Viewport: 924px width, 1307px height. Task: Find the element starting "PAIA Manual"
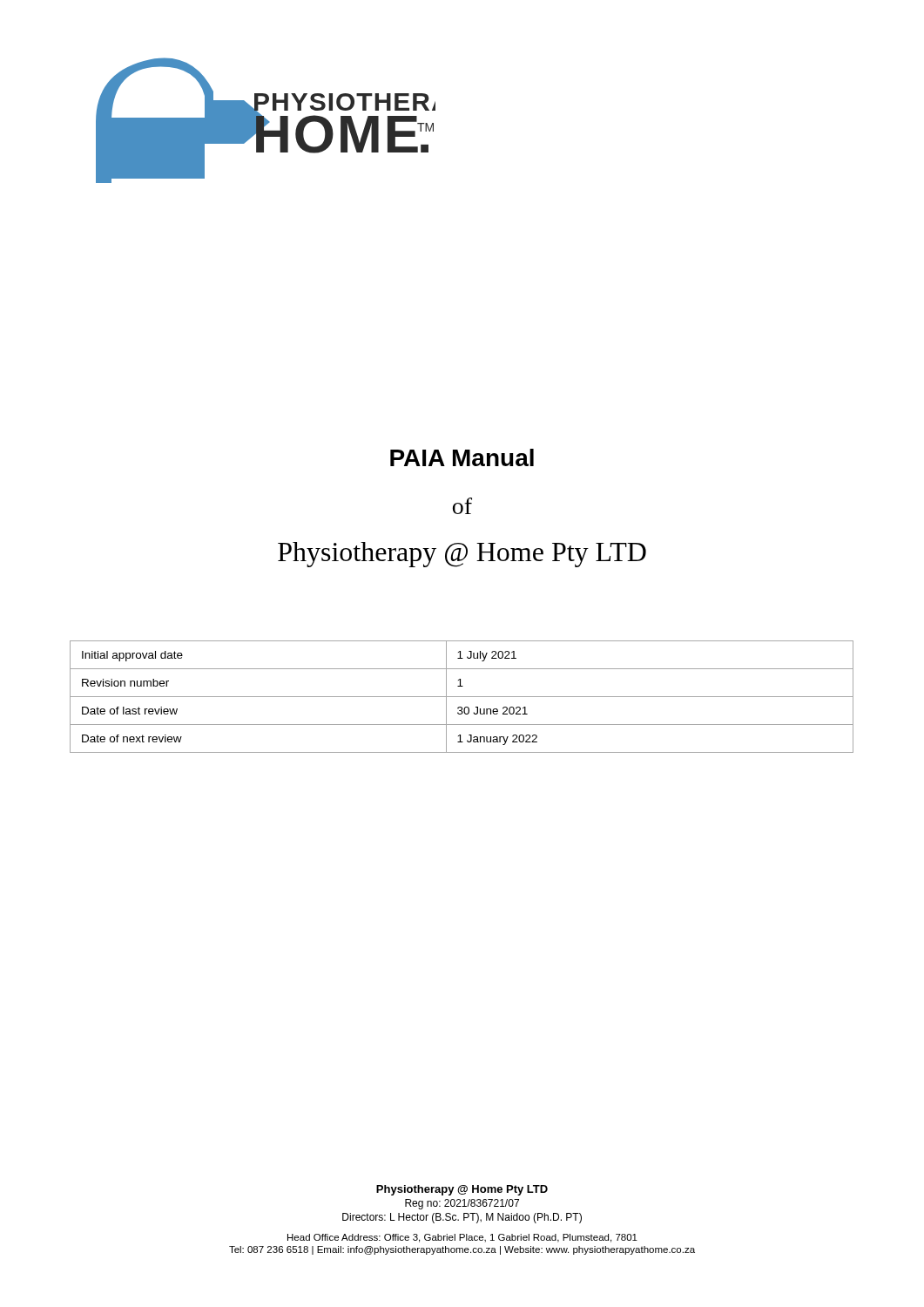click(462, 458)
